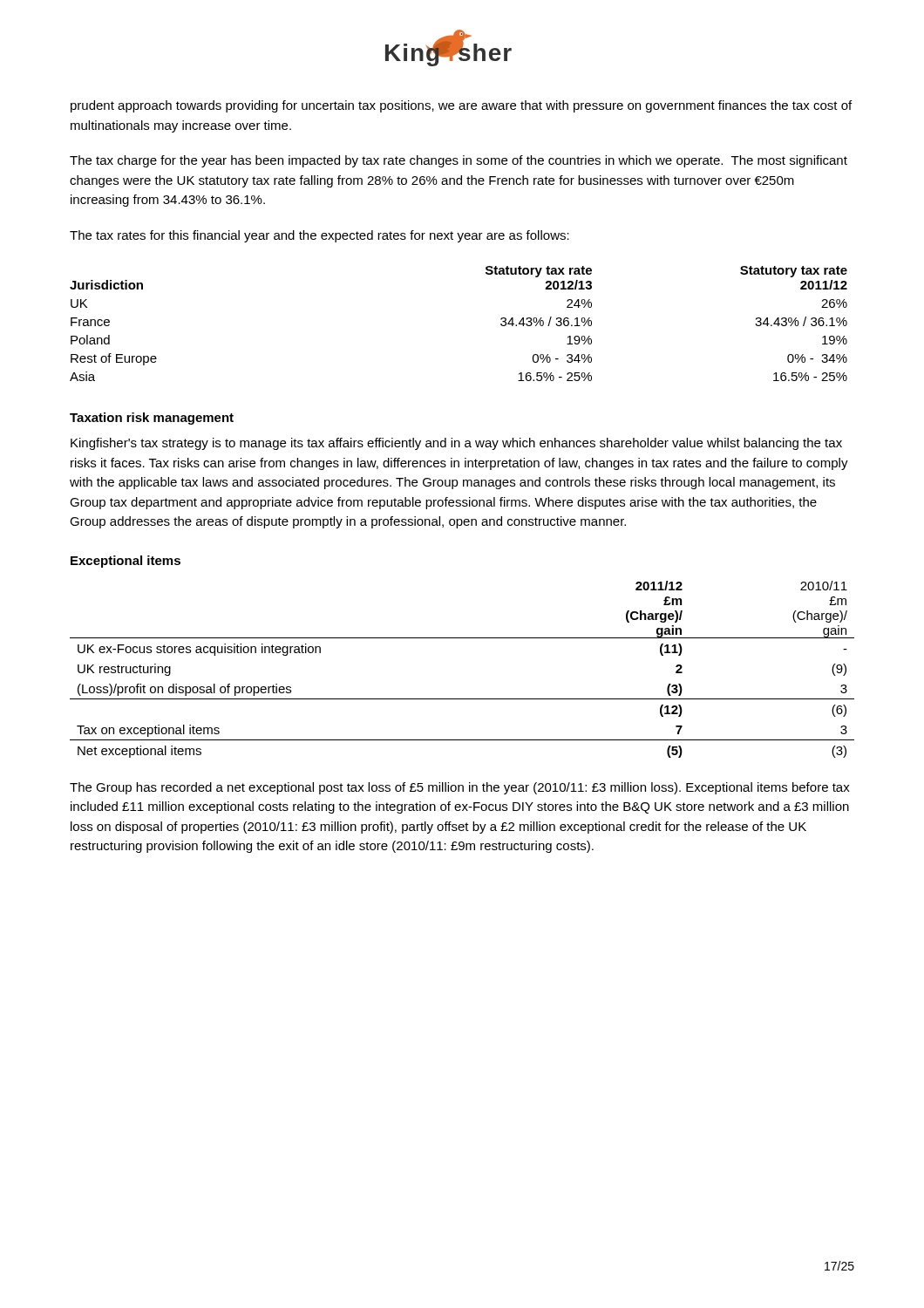
Task: Find the table that mentions "UK ex-Focus stores acquisition"
Action: [x=462, y=668]
